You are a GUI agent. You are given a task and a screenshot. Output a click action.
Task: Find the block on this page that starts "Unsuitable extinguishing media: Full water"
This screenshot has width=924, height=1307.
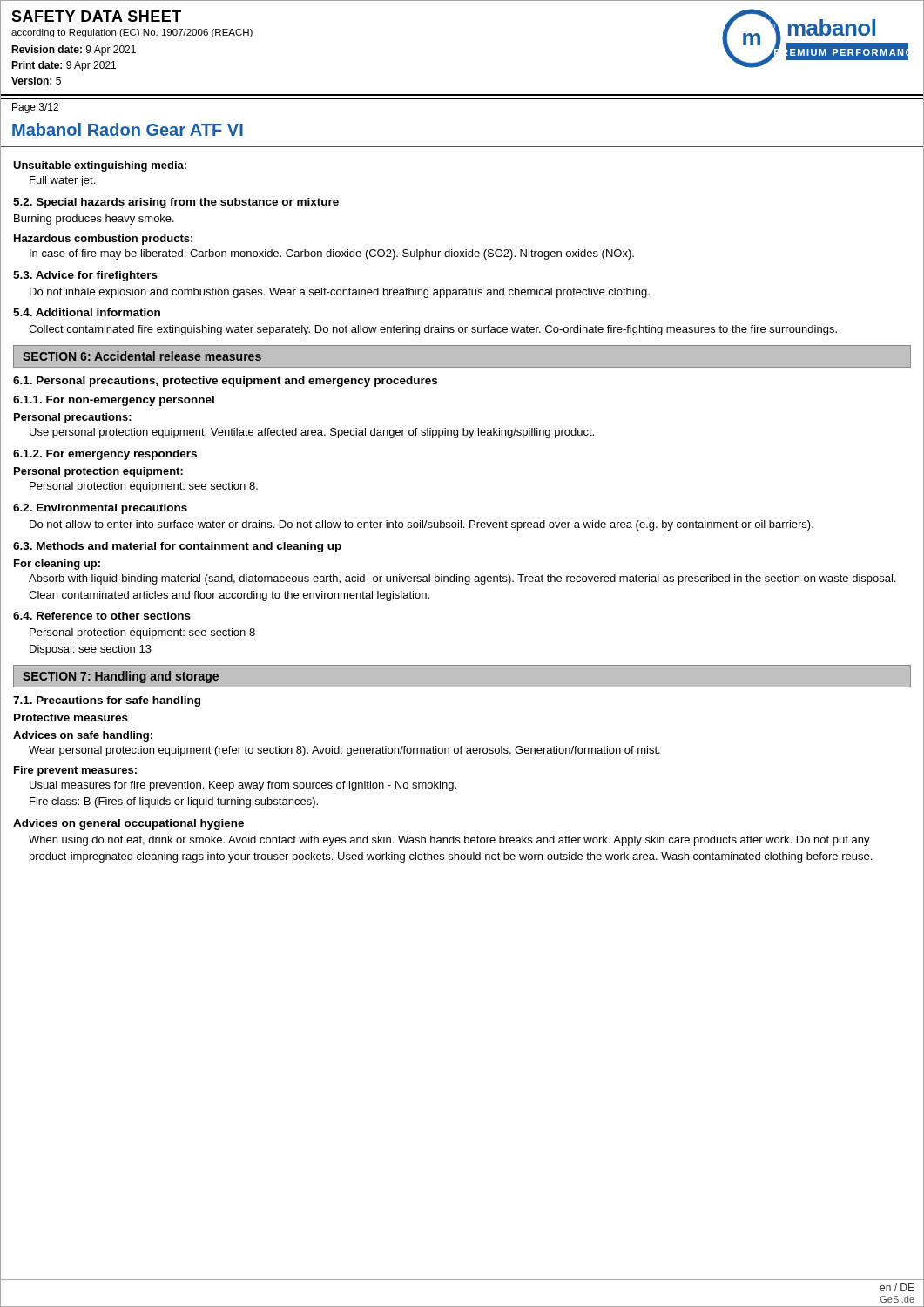click(x=100, y=166)
